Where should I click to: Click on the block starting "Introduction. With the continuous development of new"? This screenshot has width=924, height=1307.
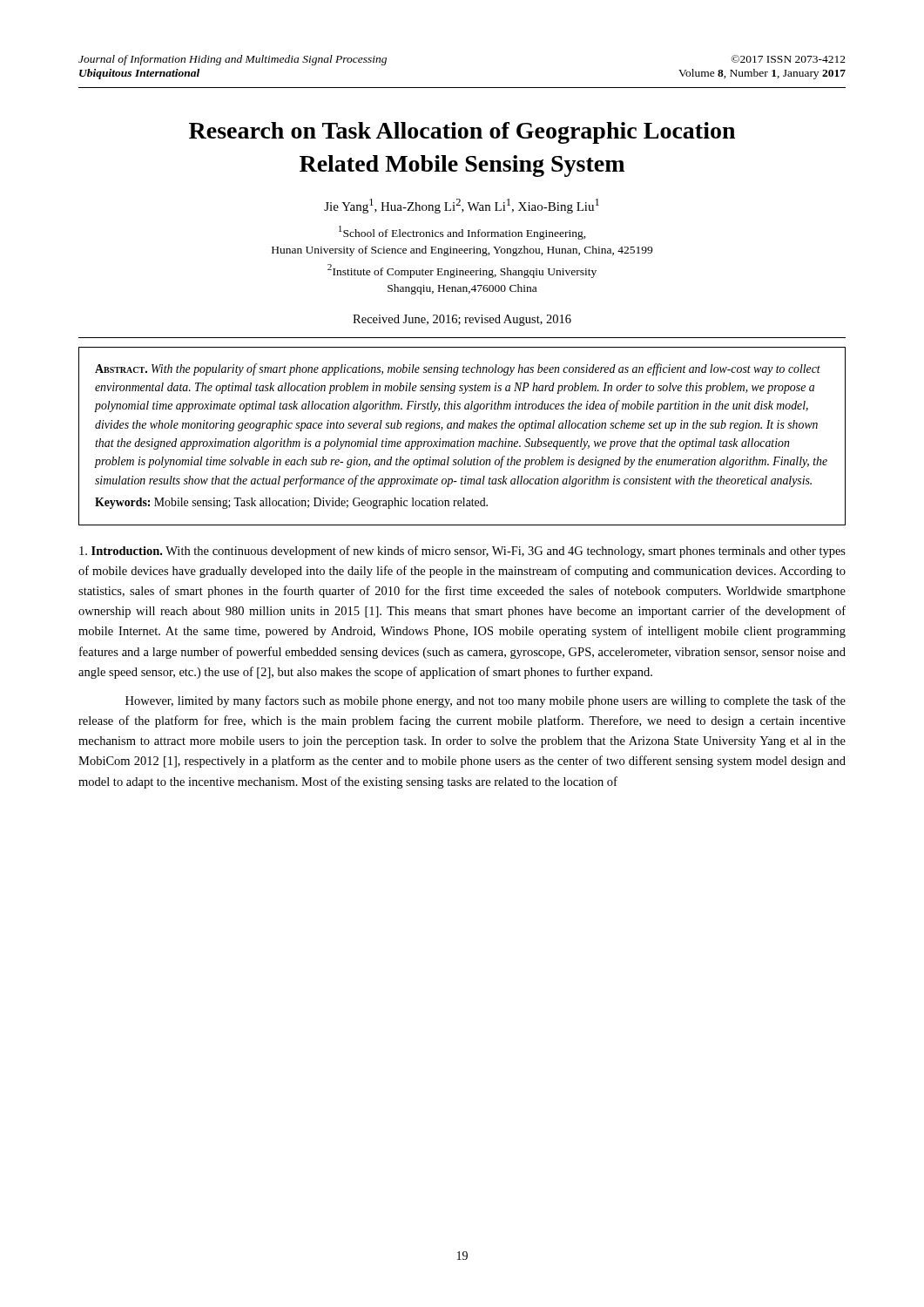(x=462, y=611)
